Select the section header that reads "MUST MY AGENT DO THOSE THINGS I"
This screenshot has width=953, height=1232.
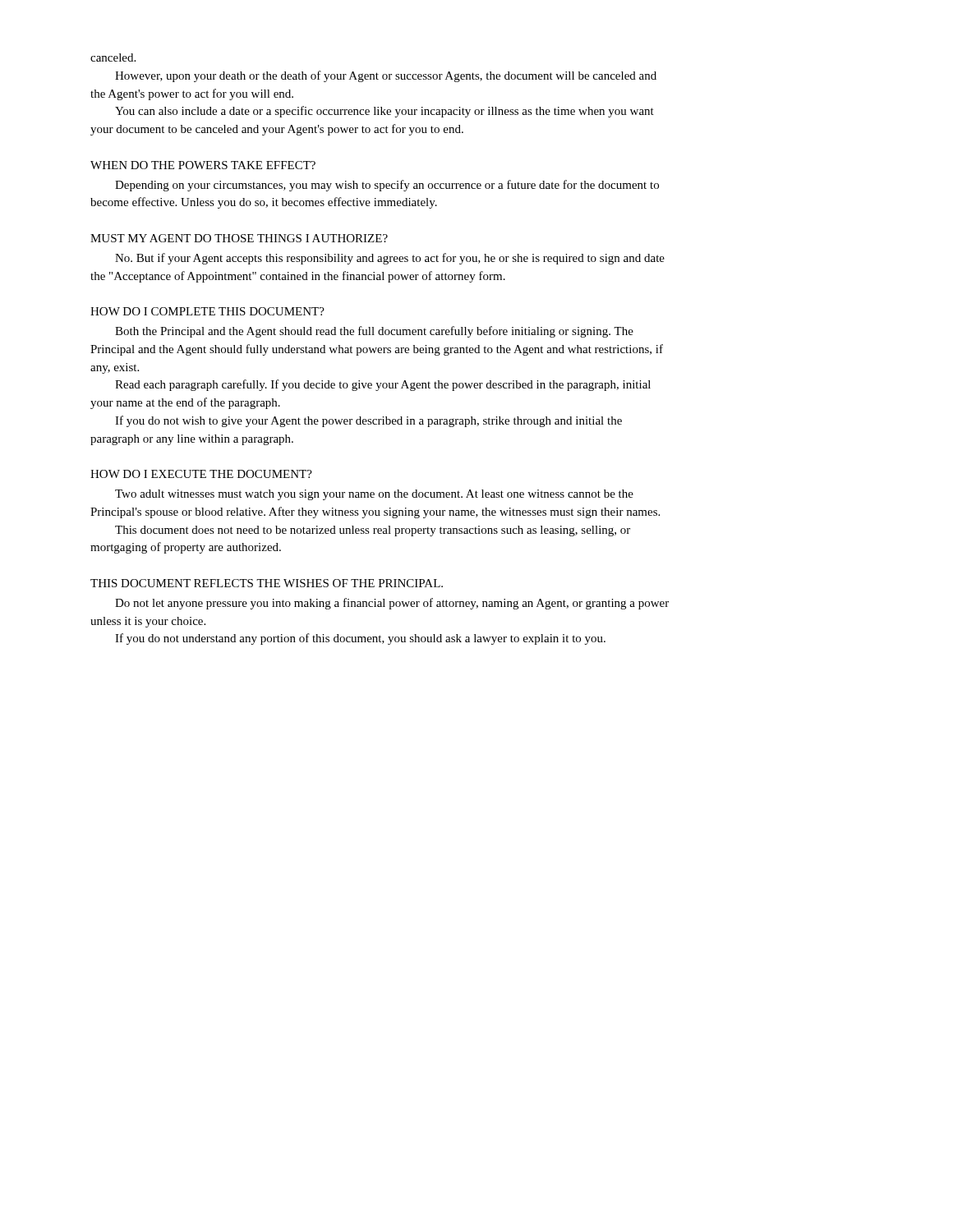pyautogui.click(x=239, y=238)
